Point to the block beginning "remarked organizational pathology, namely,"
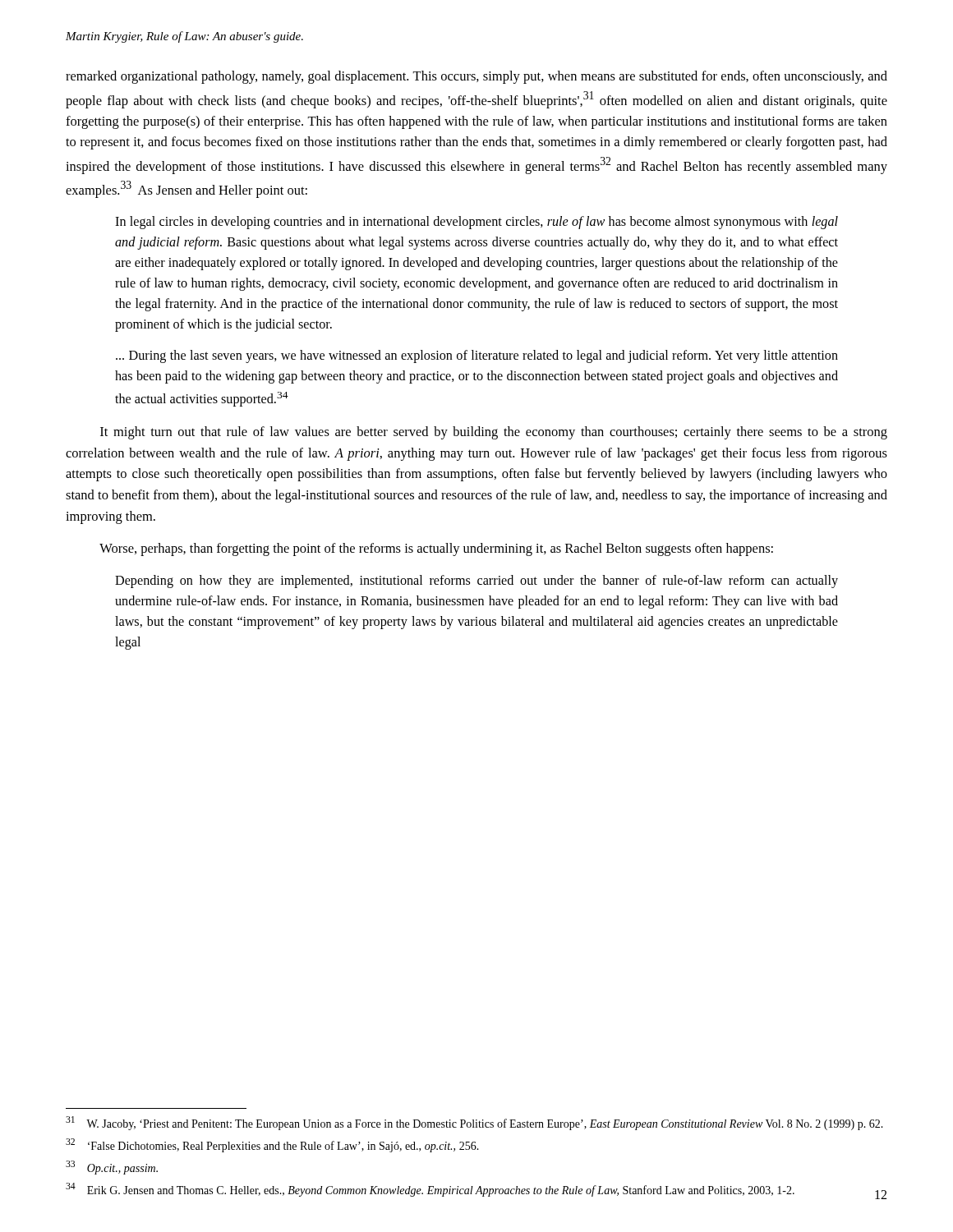 point(476,133)
